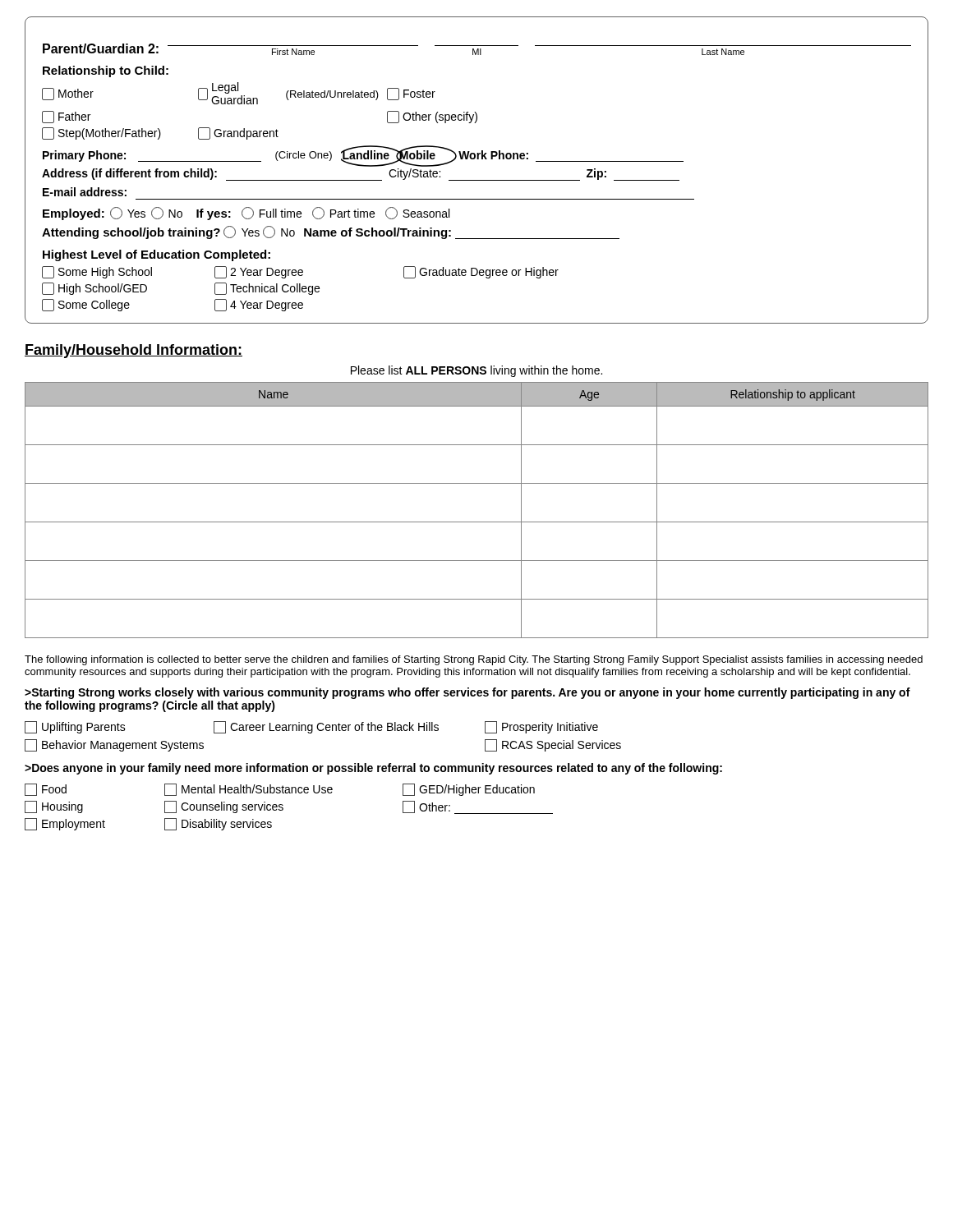Screen dimensions: 1232x953
Task: Find "Uplifting Parents" on this page
Action: (x=75, y=727)
